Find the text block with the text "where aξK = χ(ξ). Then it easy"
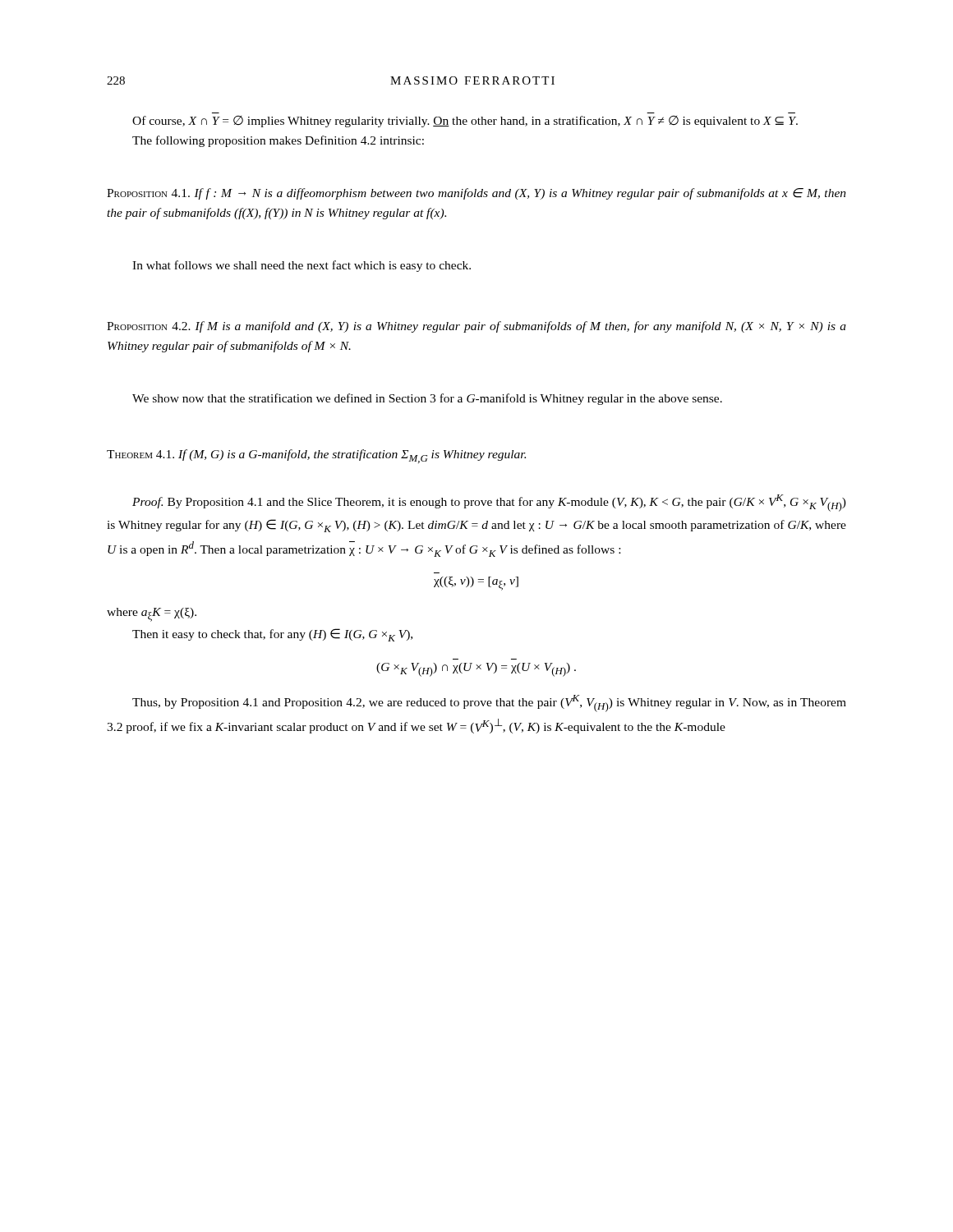Screen dimensions: 1232x953 pos(152,615)
